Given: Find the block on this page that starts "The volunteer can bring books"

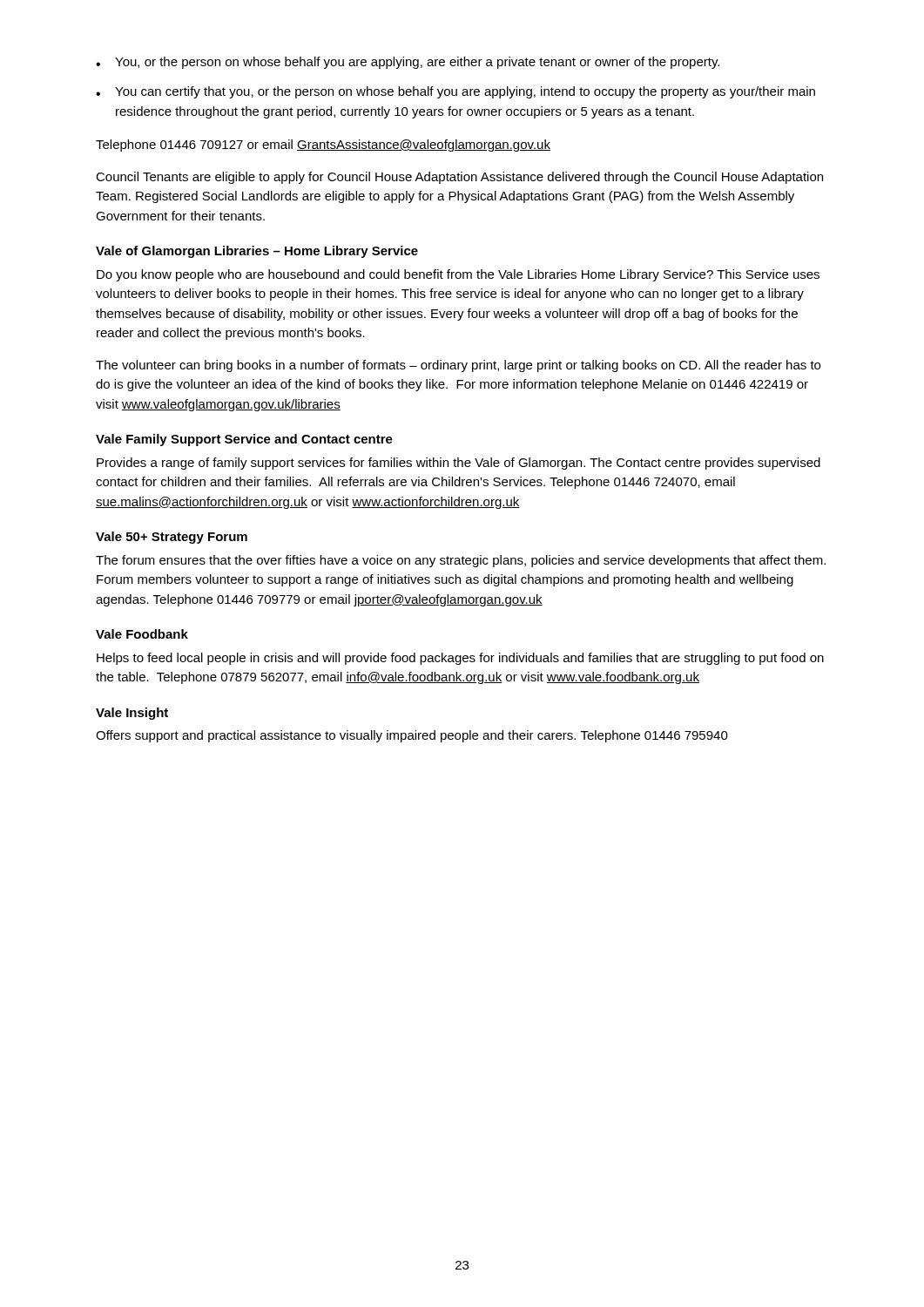Looking at the screenshot, I should coord(458,384).
